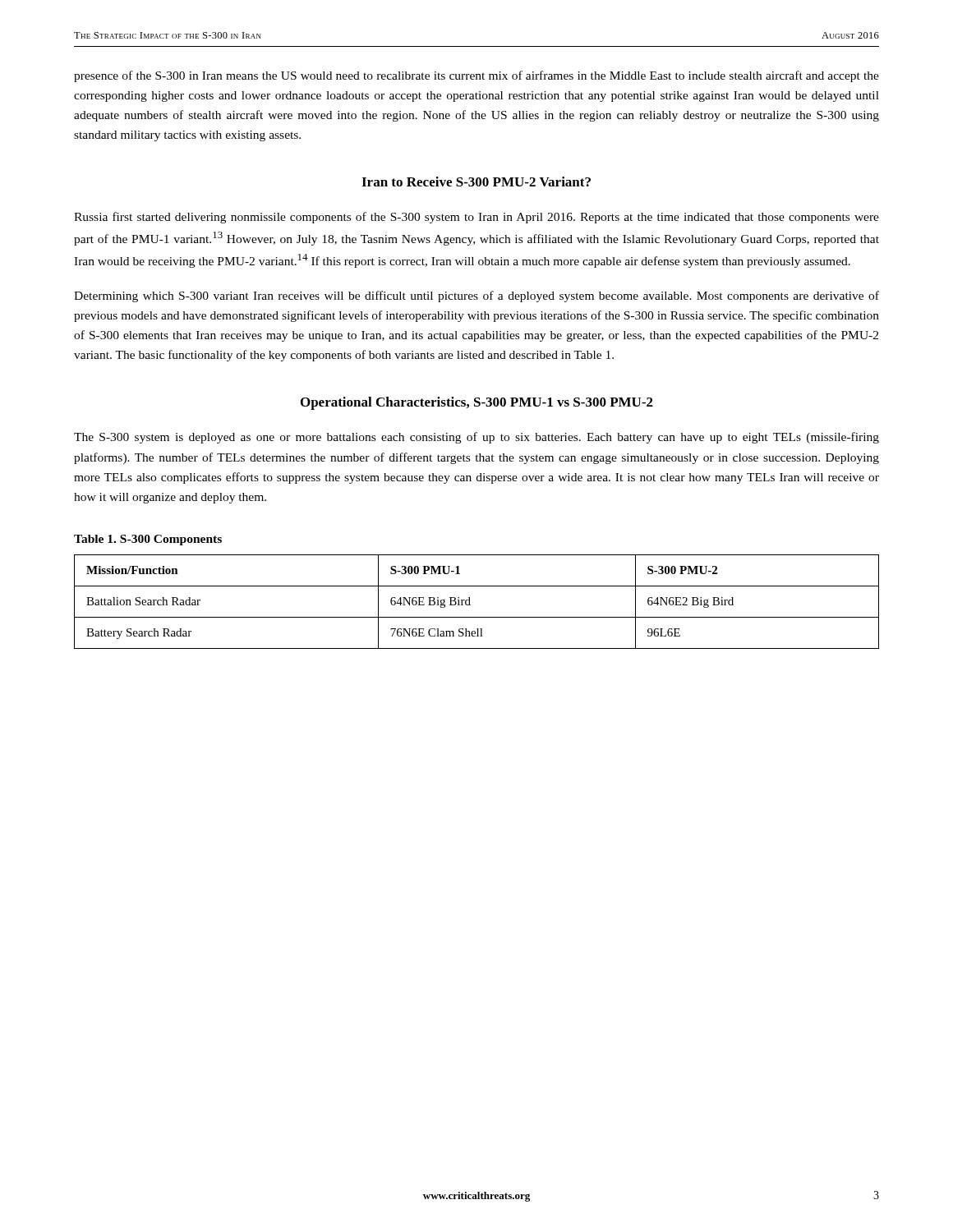Find the caption
Screen dimensions: 1232x953
pyautogui.click(x=148, y=538)
